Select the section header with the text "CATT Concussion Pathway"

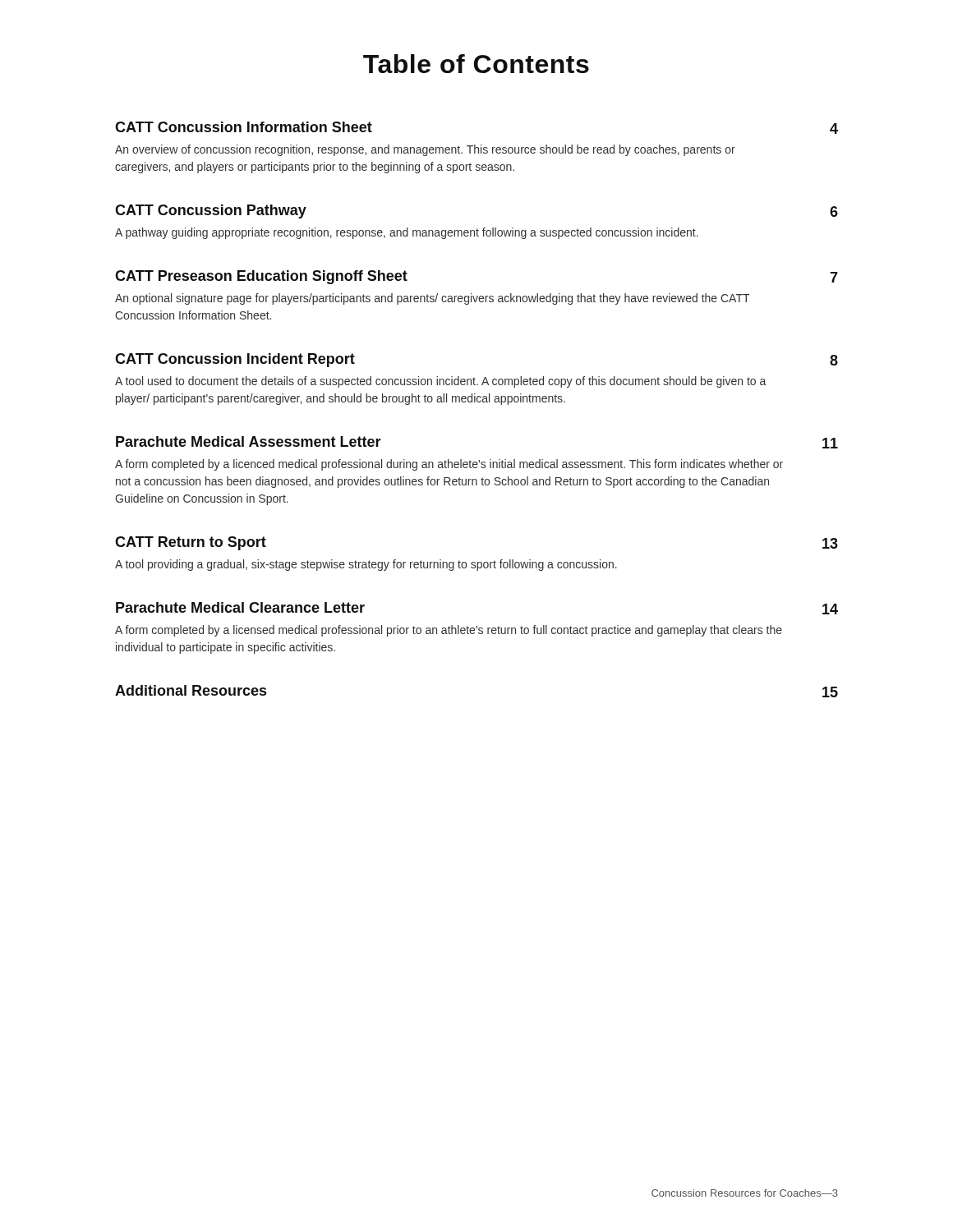pos(476,222)
